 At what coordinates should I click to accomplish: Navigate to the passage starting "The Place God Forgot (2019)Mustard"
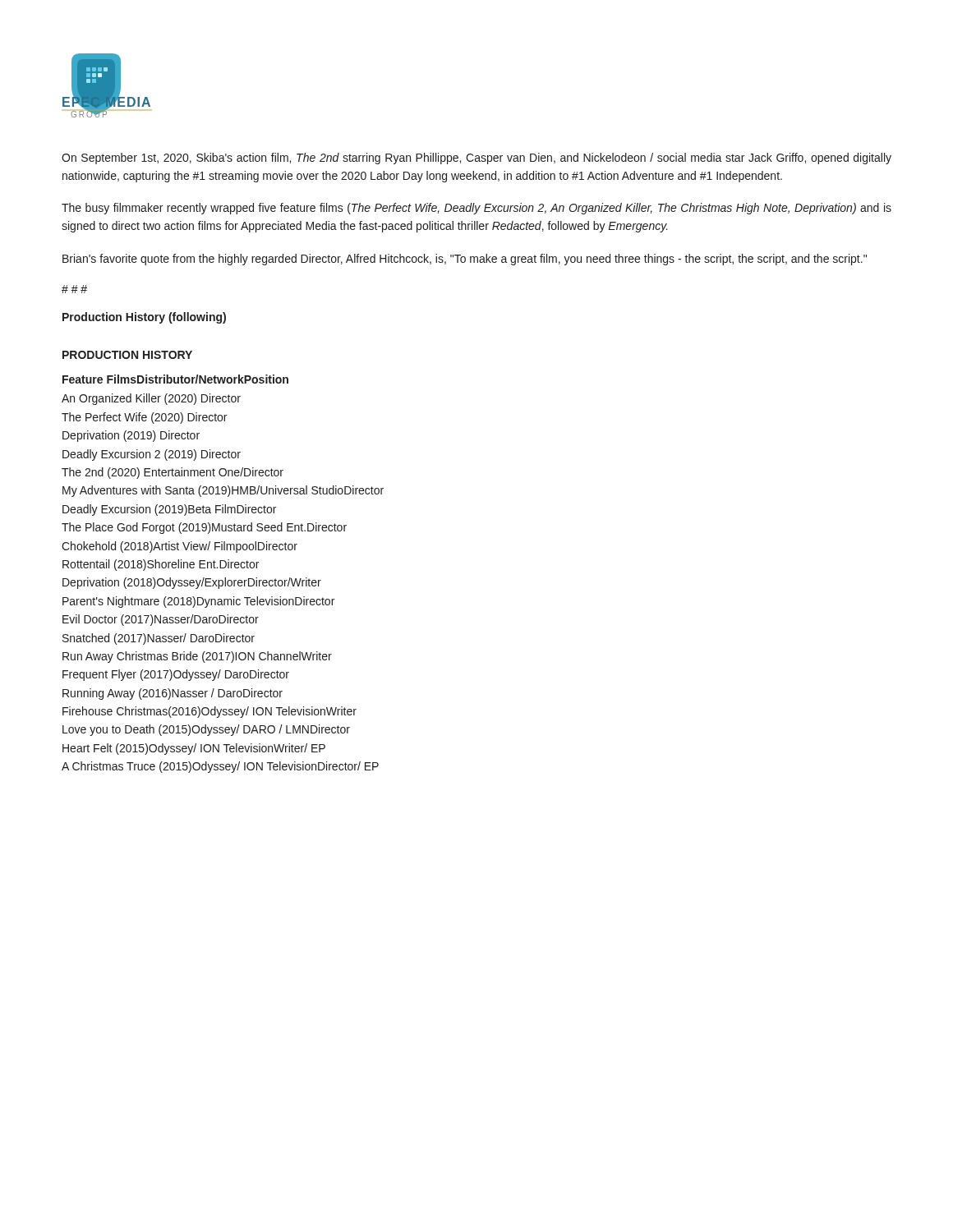tap(204, 527)
